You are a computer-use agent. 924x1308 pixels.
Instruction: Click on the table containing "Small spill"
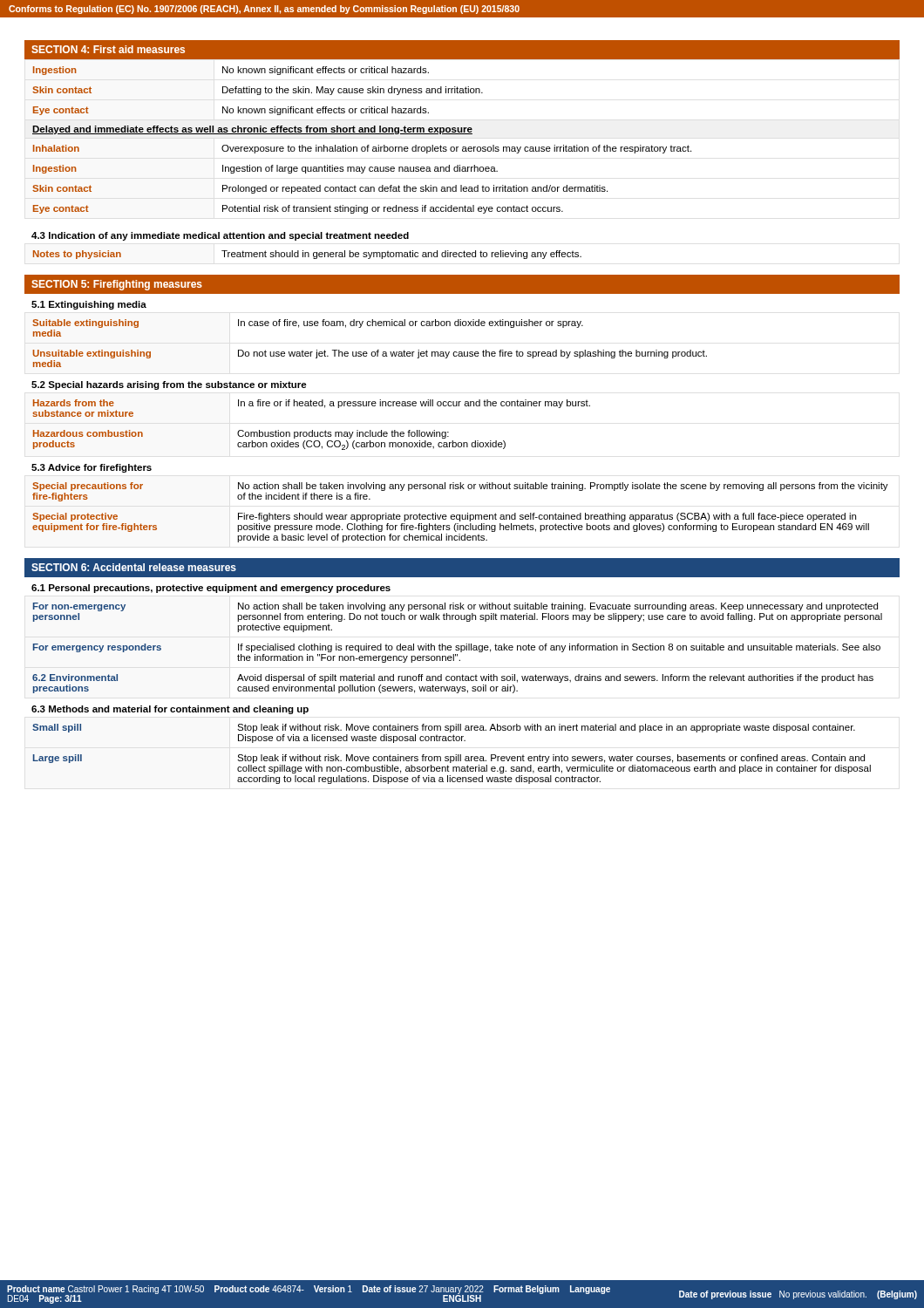click(x=462, y=753)
